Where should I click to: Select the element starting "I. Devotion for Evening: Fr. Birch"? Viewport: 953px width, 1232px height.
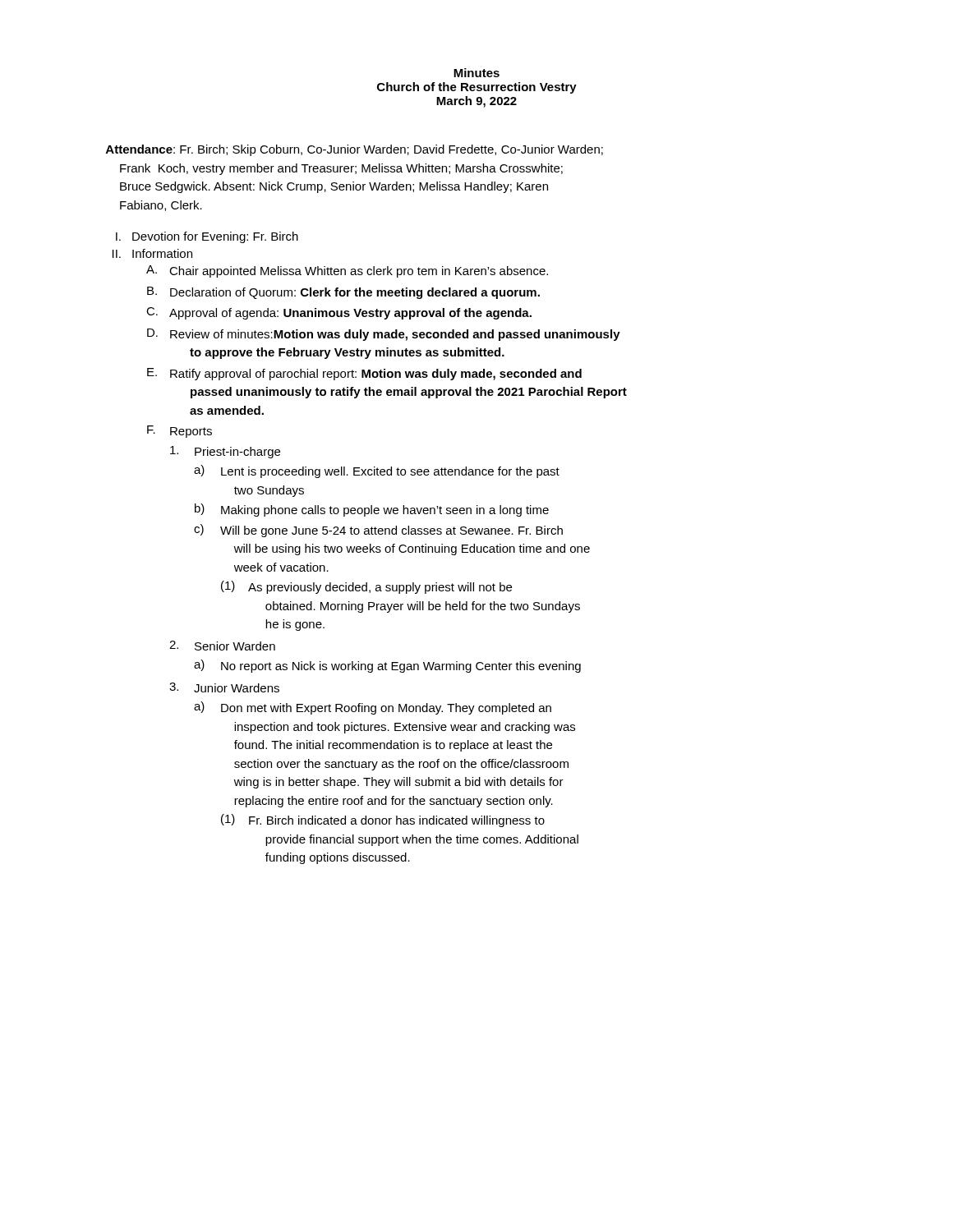(x=207, y=237)
